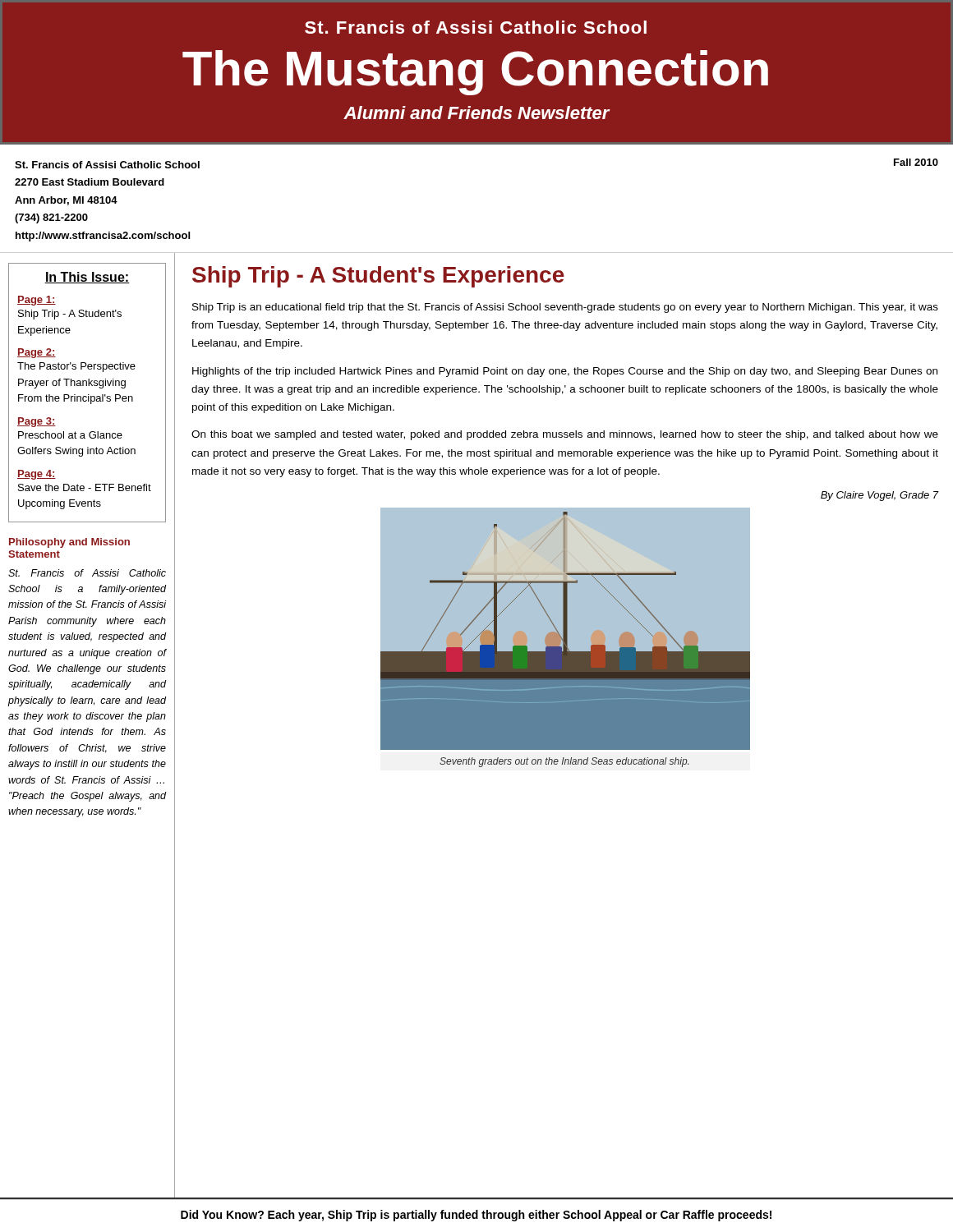Image resolution: width=953 pixels, height=1232 pixels.
Task: Select the region starting "Page 2: The Pastor's PerspectivePrayer of ThanksgivingFrom"
Action: [x=87, y=376]
